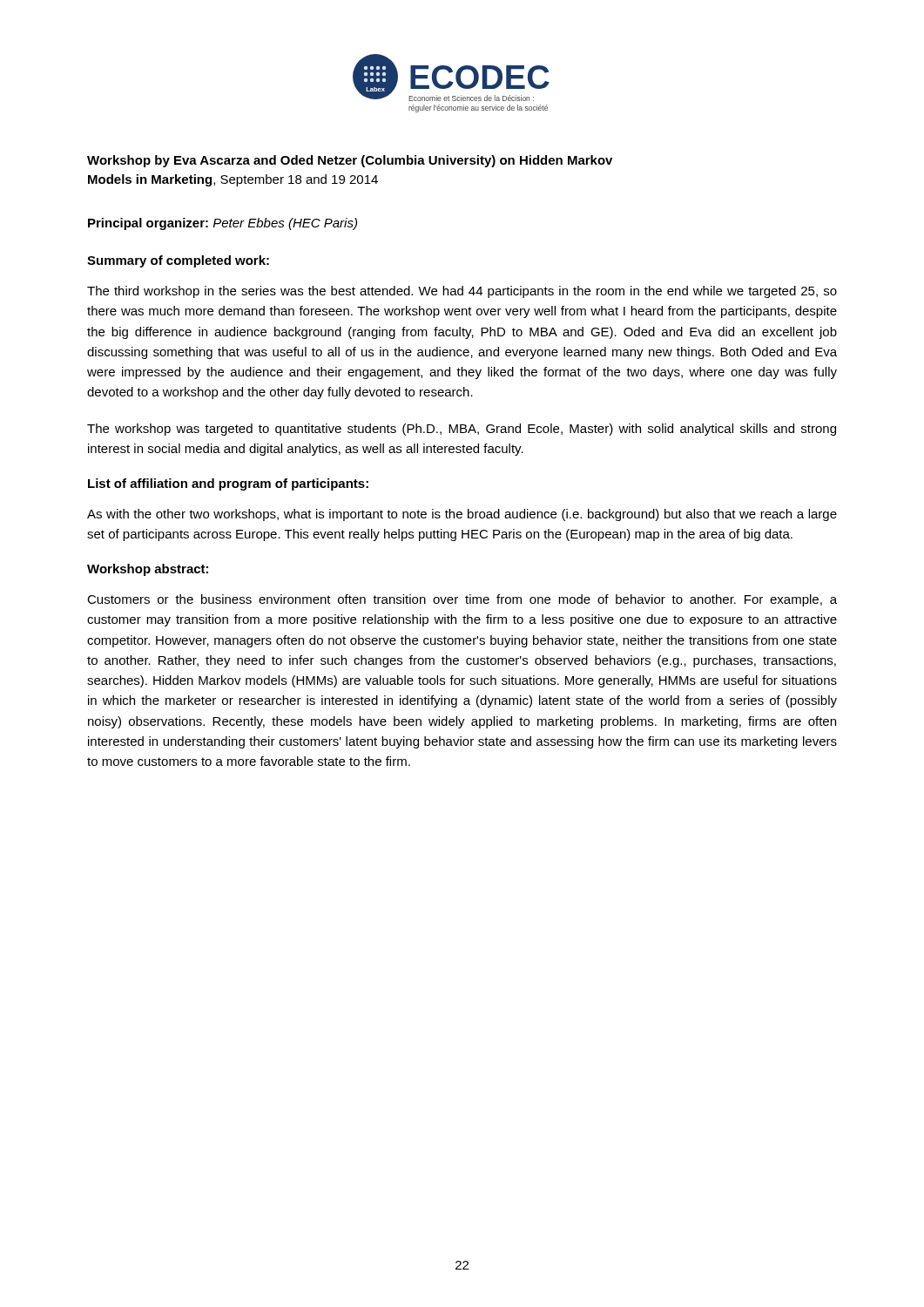Locate the region starting "Customers or the business environment often transition over"
Image resolution: width=924 pixels, height=1307 pixels.
(x=462, y=680)
